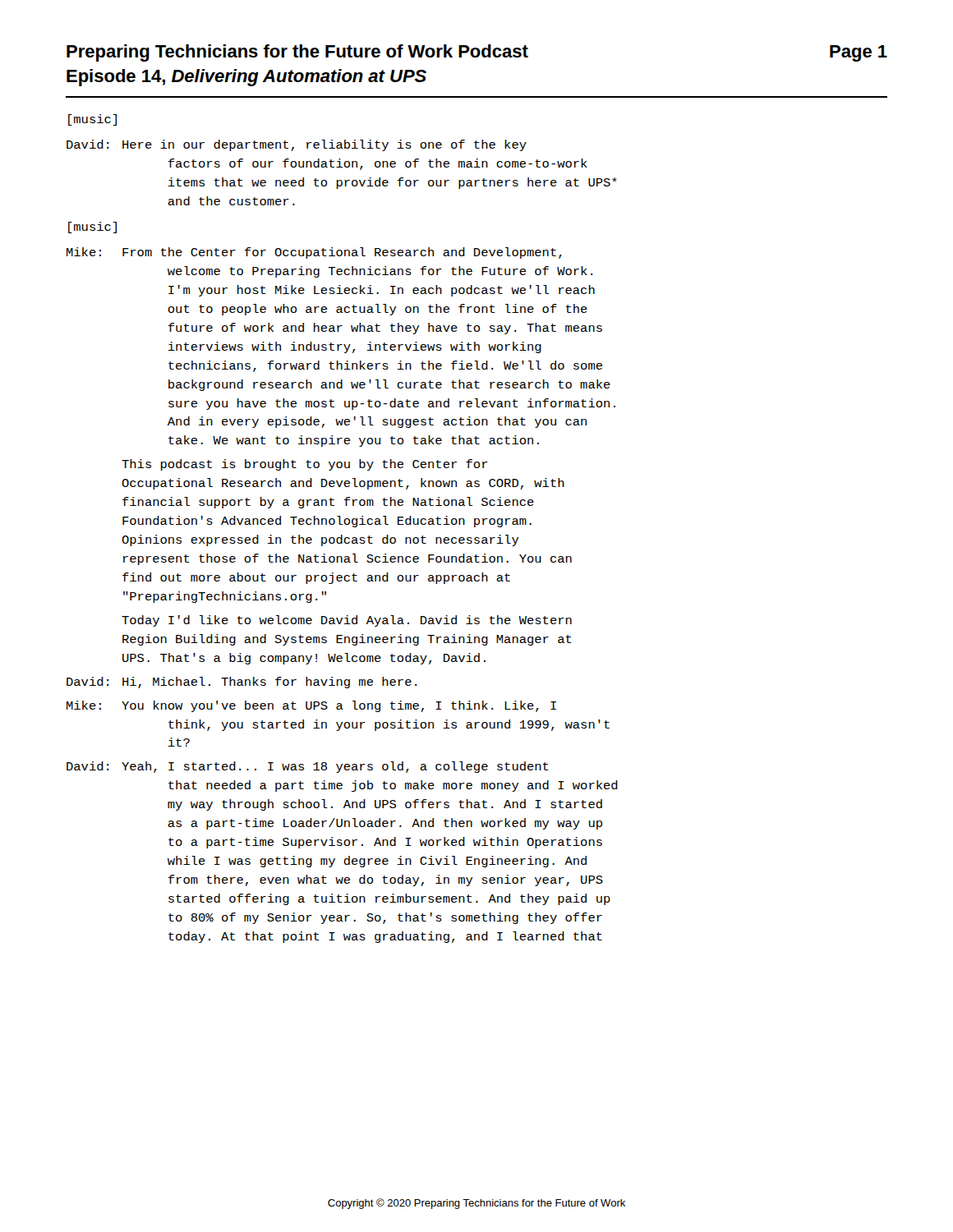Locate the text block that reads "Mike: You know you've been"
This screenshot has width=953, height=1232.
coord(338,725)
